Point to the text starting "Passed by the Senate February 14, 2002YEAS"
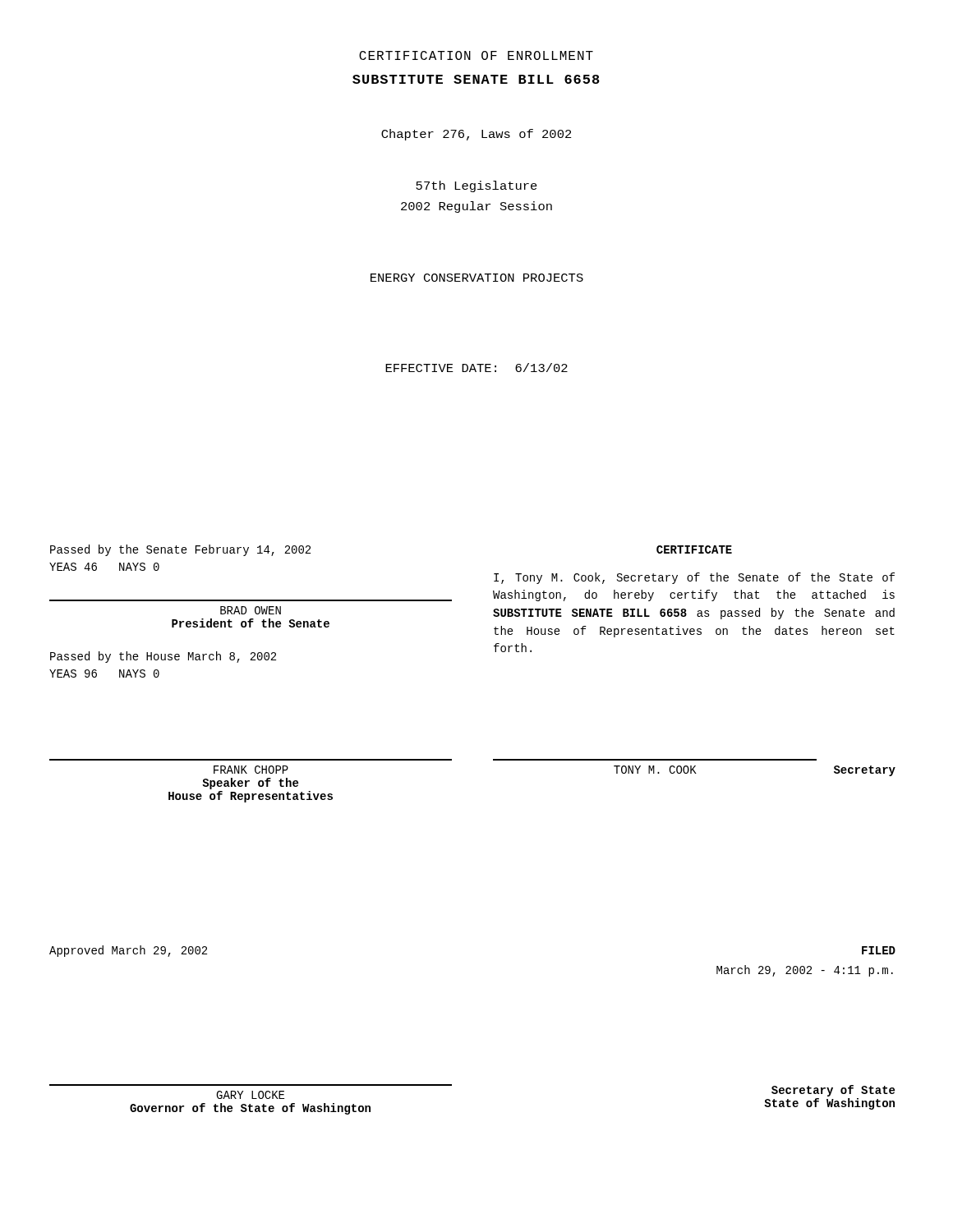 pyautogui.click(x=251, y=559)
